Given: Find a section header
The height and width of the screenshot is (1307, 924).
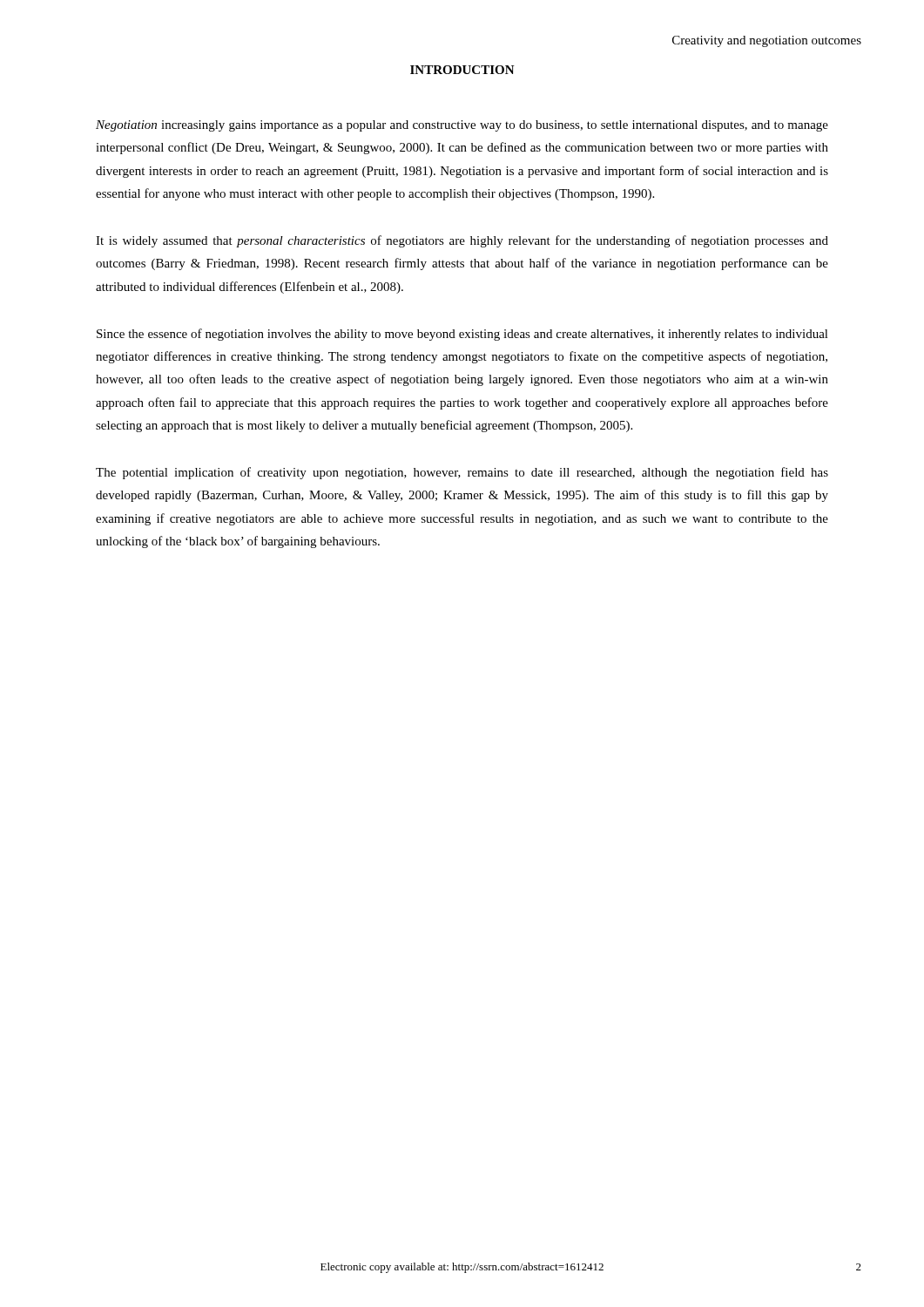Looking at the screenshot, I should (462, 70).
